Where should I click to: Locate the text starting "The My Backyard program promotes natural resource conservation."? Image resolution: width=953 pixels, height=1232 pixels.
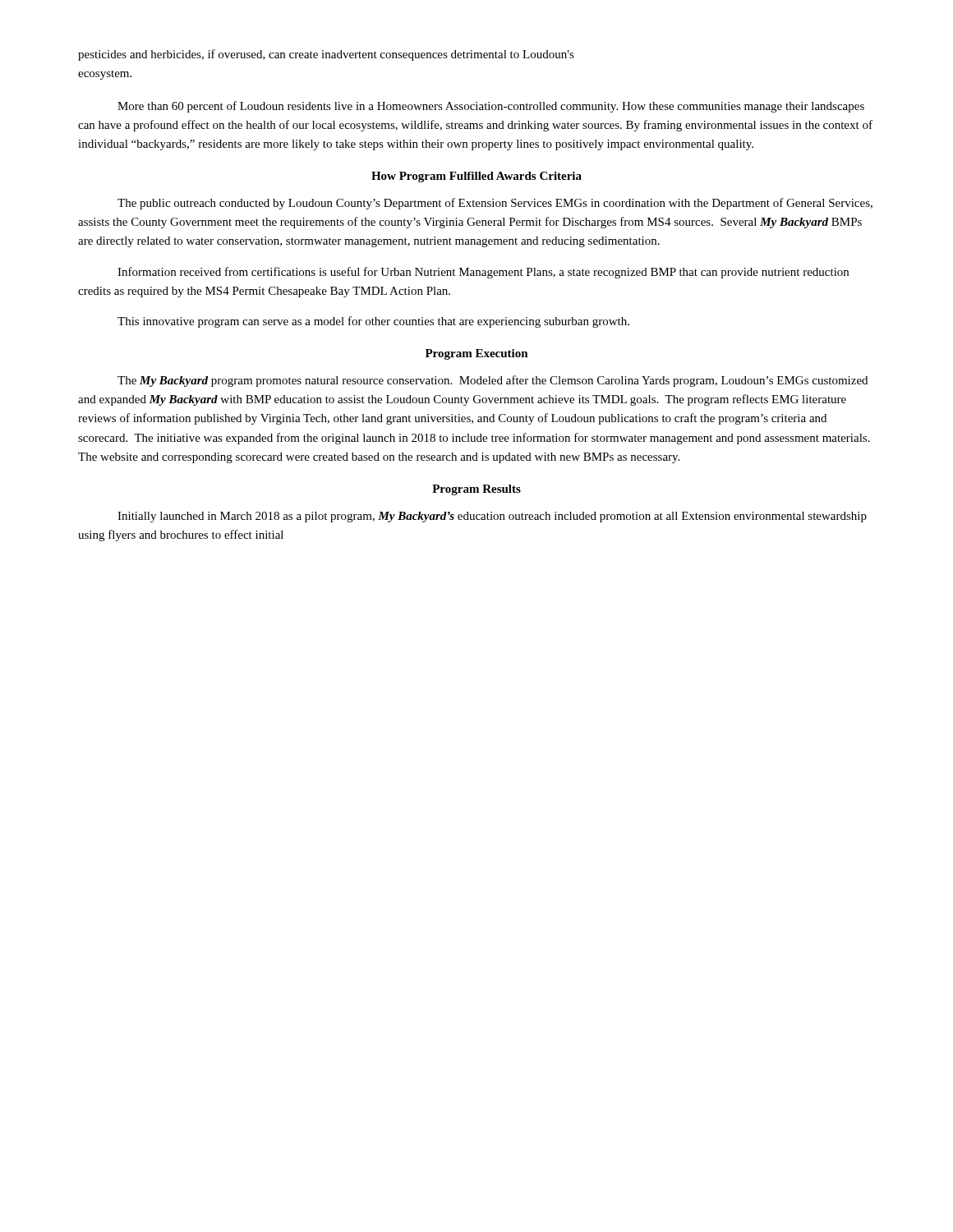point(476,419)
